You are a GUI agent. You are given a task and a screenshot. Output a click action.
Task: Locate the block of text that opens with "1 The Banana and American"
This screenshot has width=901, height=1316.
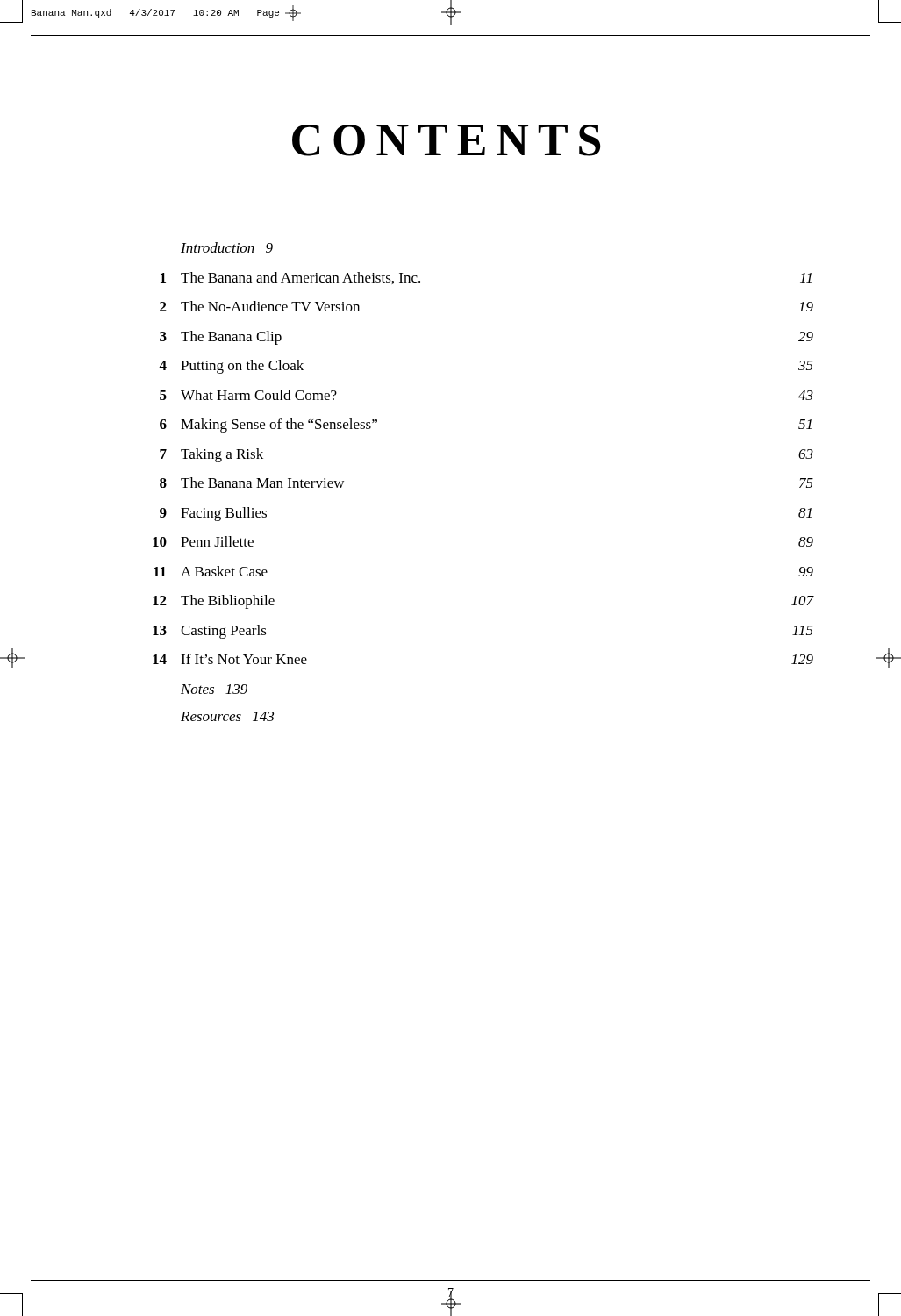pos(306,279)
